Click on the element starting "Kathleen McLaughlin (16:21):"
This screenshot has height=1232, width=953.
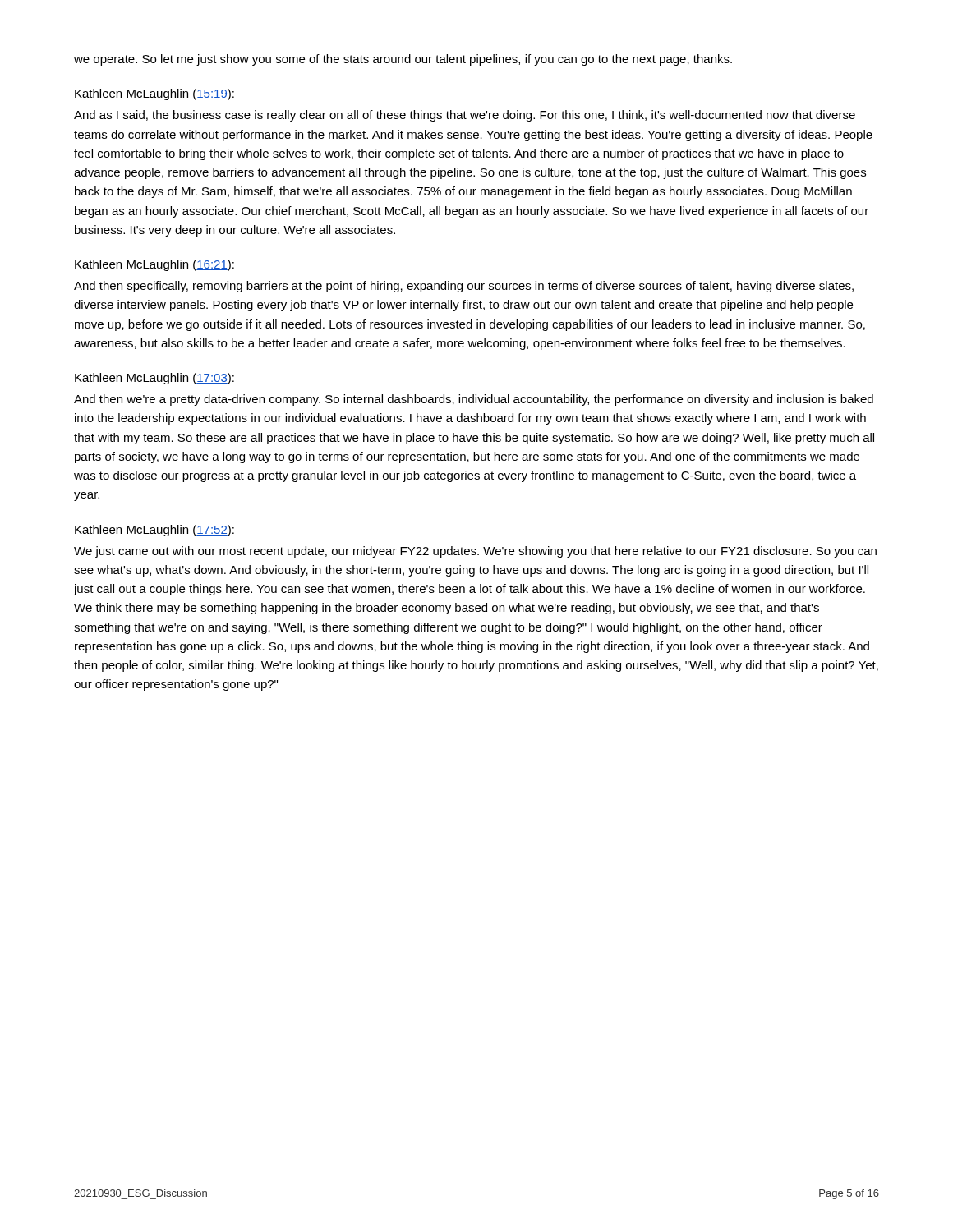point(154,265)
